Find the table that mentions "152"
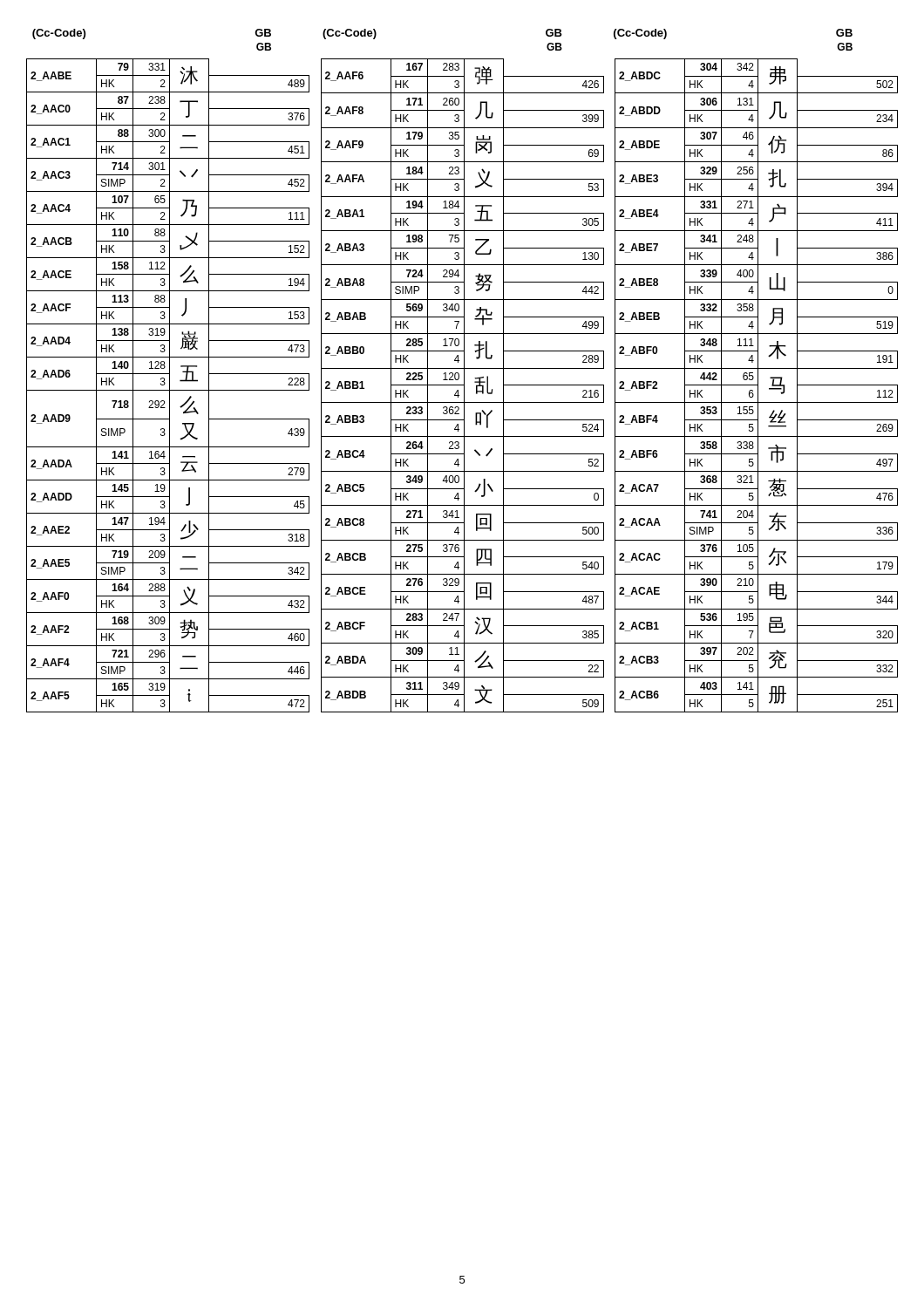Image resolution: width=924 pixels, height=1308 pixels. coord(462,385)
